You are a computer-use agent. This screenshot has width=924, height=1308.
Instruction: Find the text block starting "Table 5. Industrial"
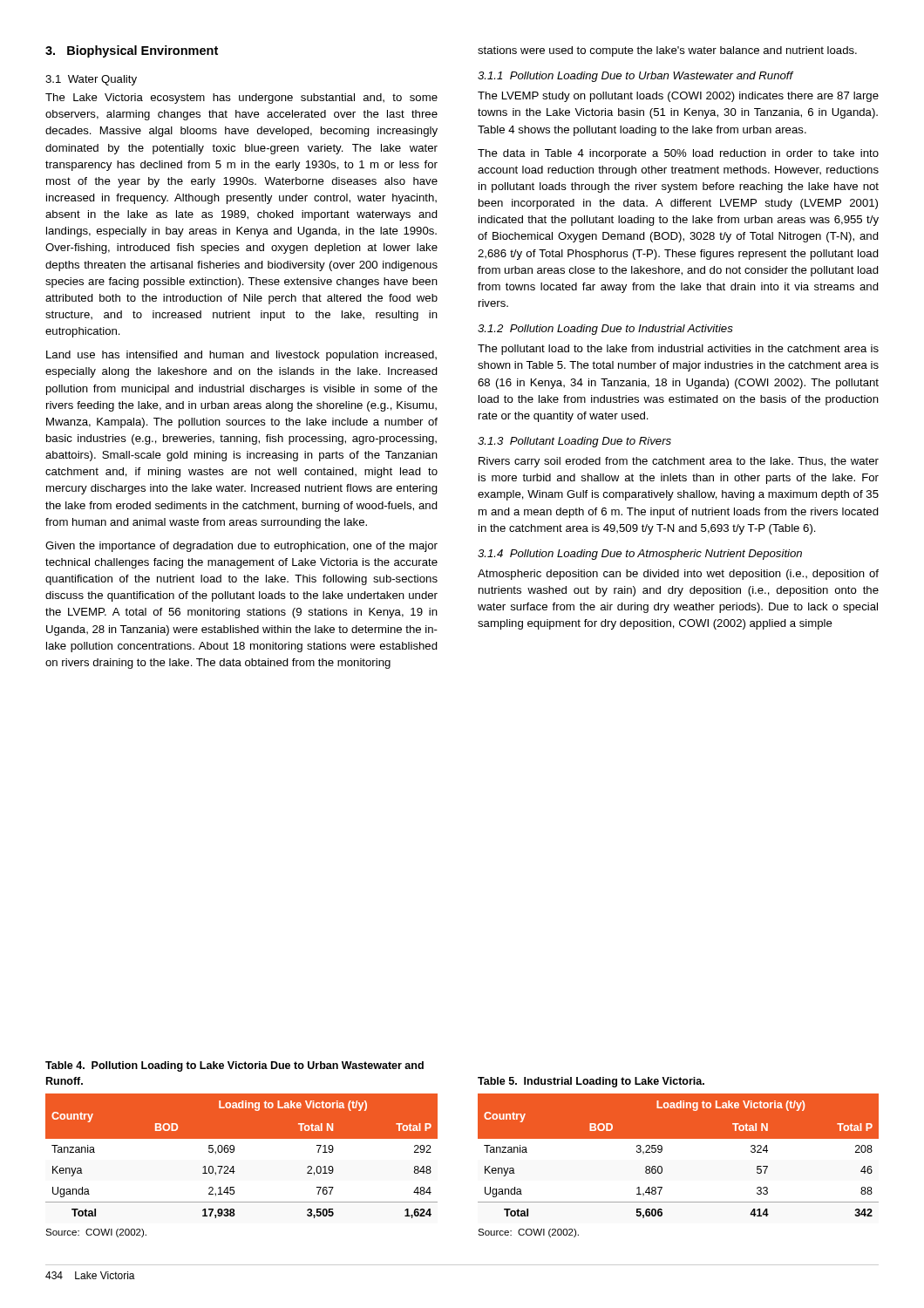point(678,1082)
